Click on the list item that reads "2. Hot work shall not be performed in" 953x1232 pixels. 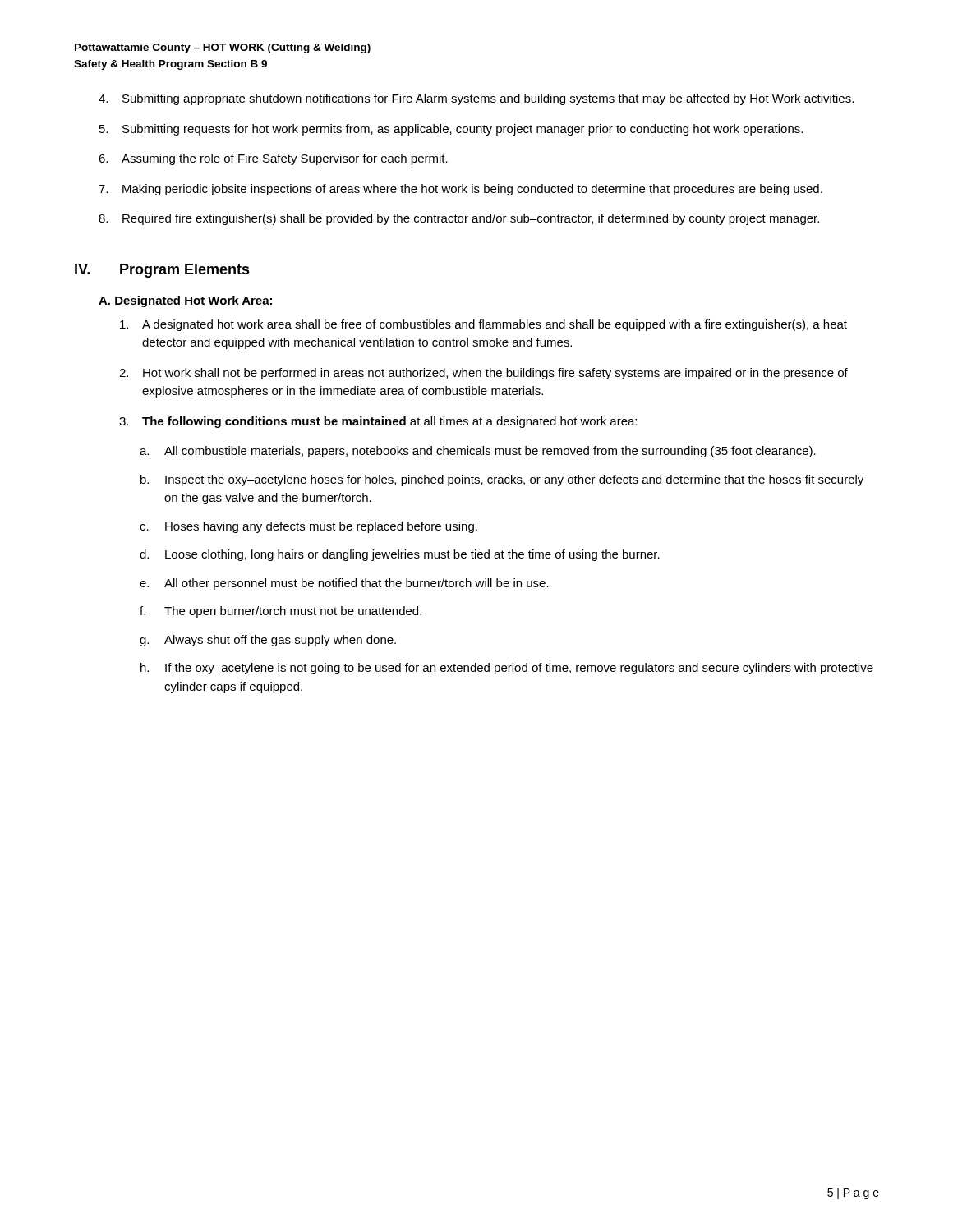pos(499,382)
